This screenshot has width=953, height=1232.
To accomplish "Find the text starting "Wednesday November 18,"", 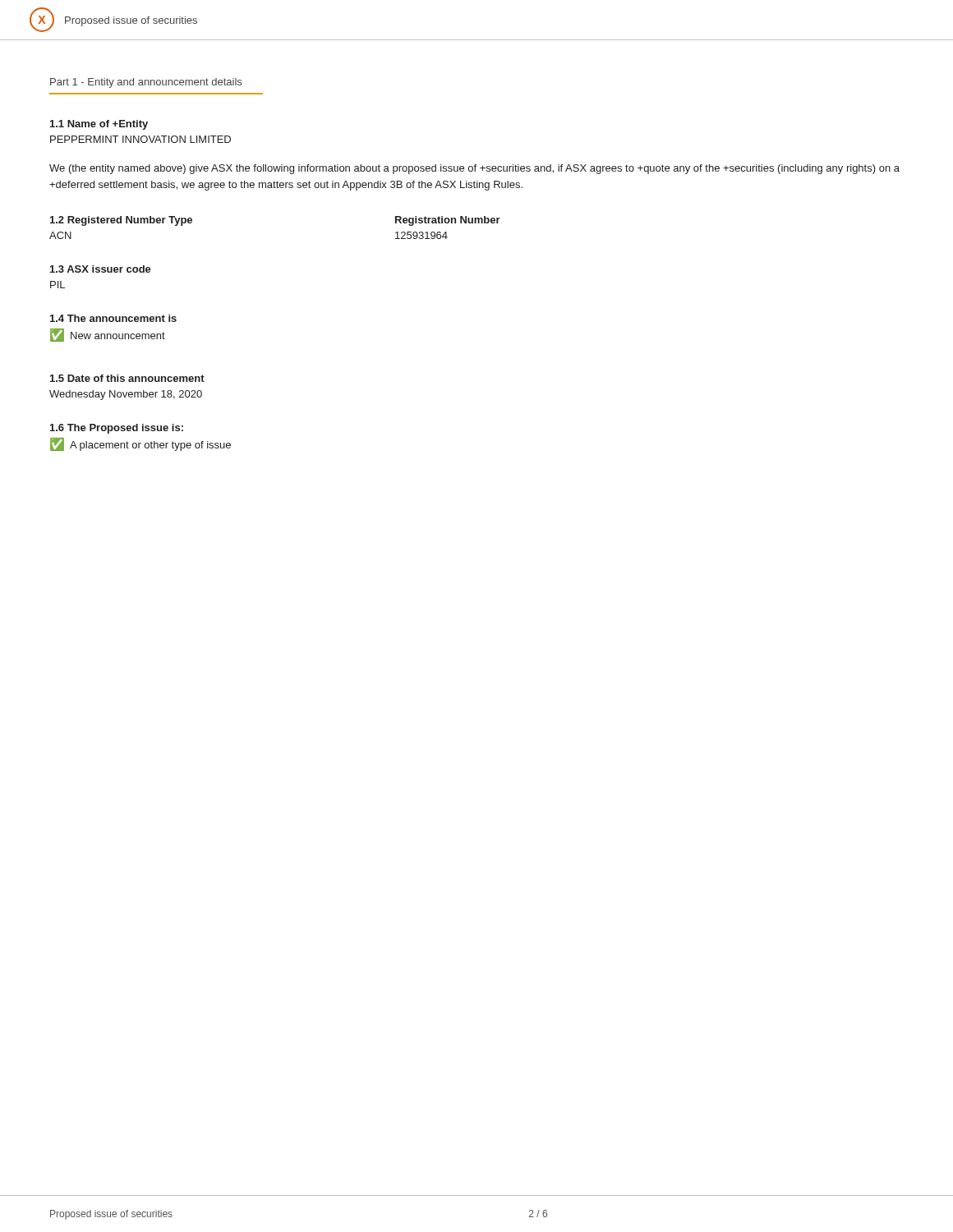I will click(126, 394).
